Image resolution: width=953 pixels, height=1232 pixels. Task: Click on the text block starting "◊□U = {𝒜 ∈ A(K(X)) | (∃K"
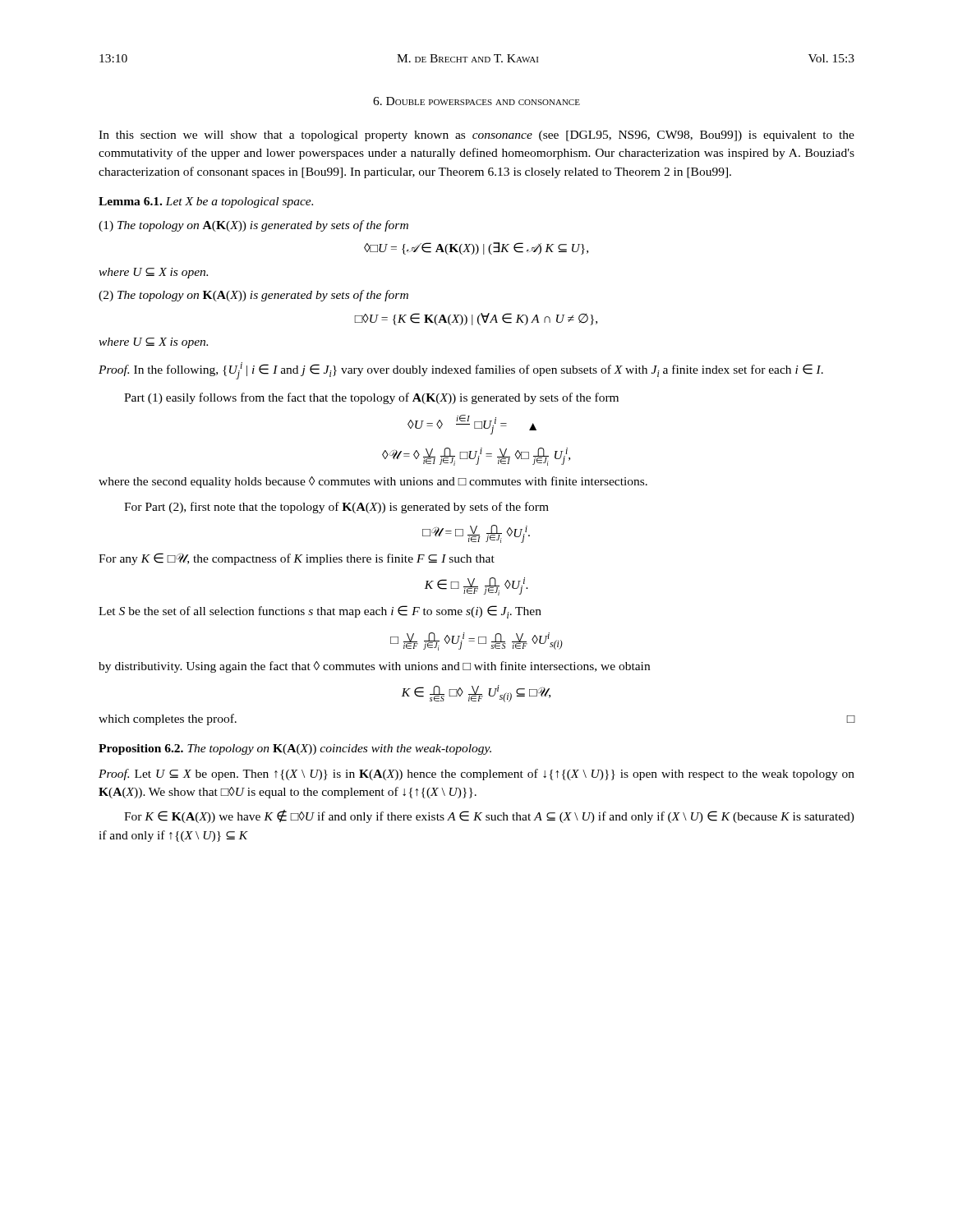coord(476,248)
